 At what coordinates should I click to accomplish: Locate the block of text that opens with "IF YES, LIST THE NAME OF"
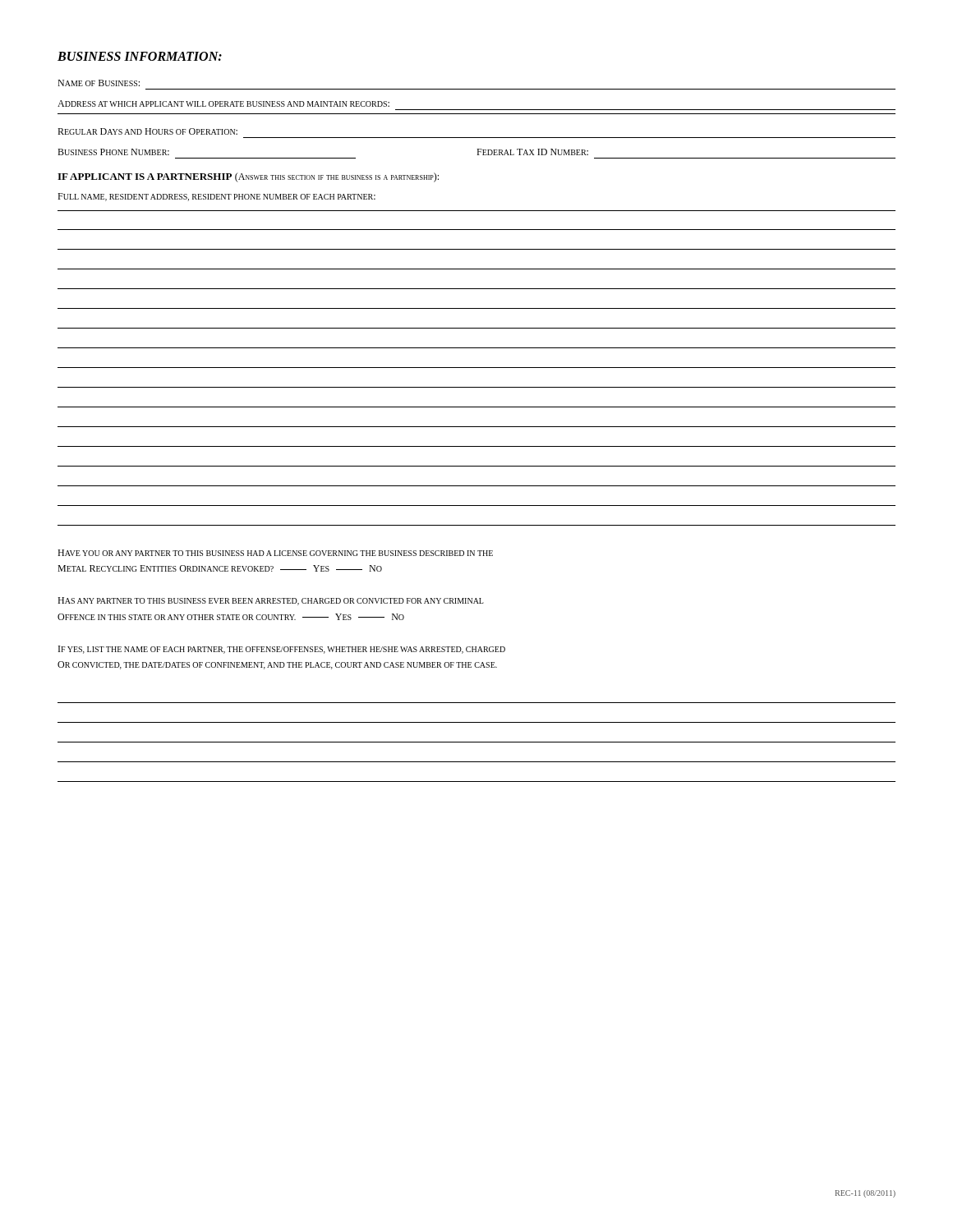click(x=476, y=657)
